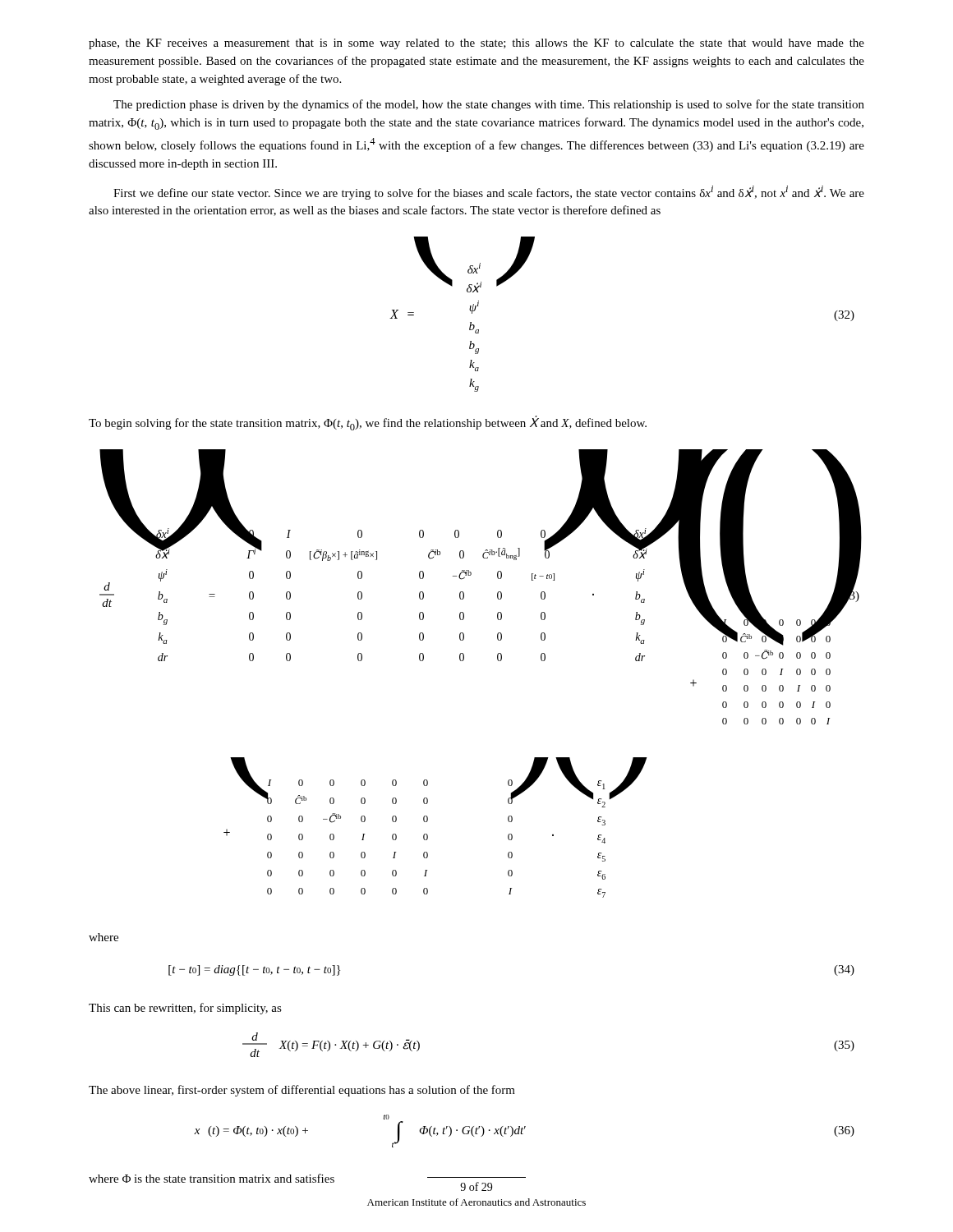Click on the region starting "d dt X(t) = F(t) · X(t) +"
Image resolution: width=953 pixels, height=1232 pixels.
tap(327, 1044)
